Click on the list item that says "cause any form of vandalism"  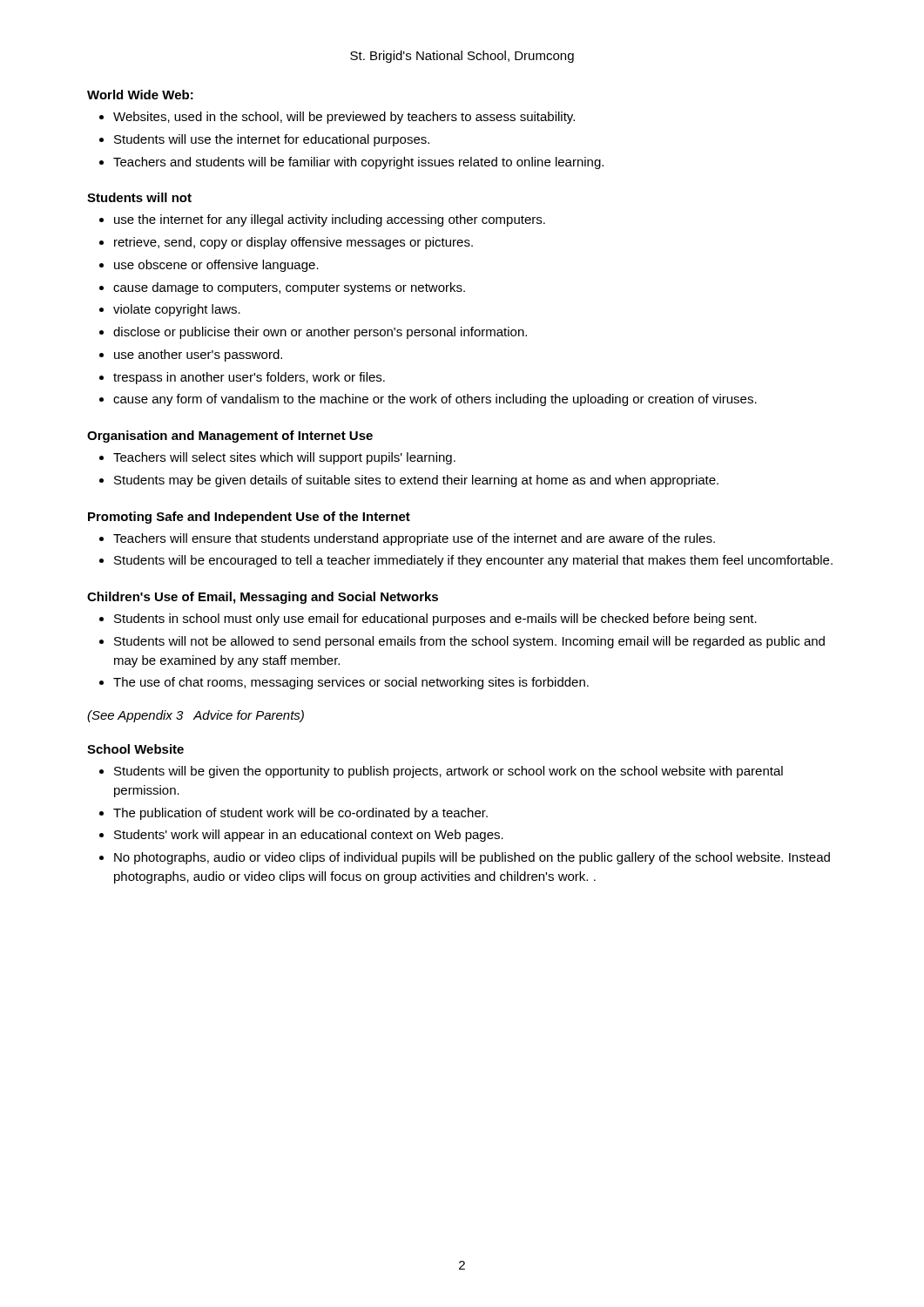coord(435,399)
